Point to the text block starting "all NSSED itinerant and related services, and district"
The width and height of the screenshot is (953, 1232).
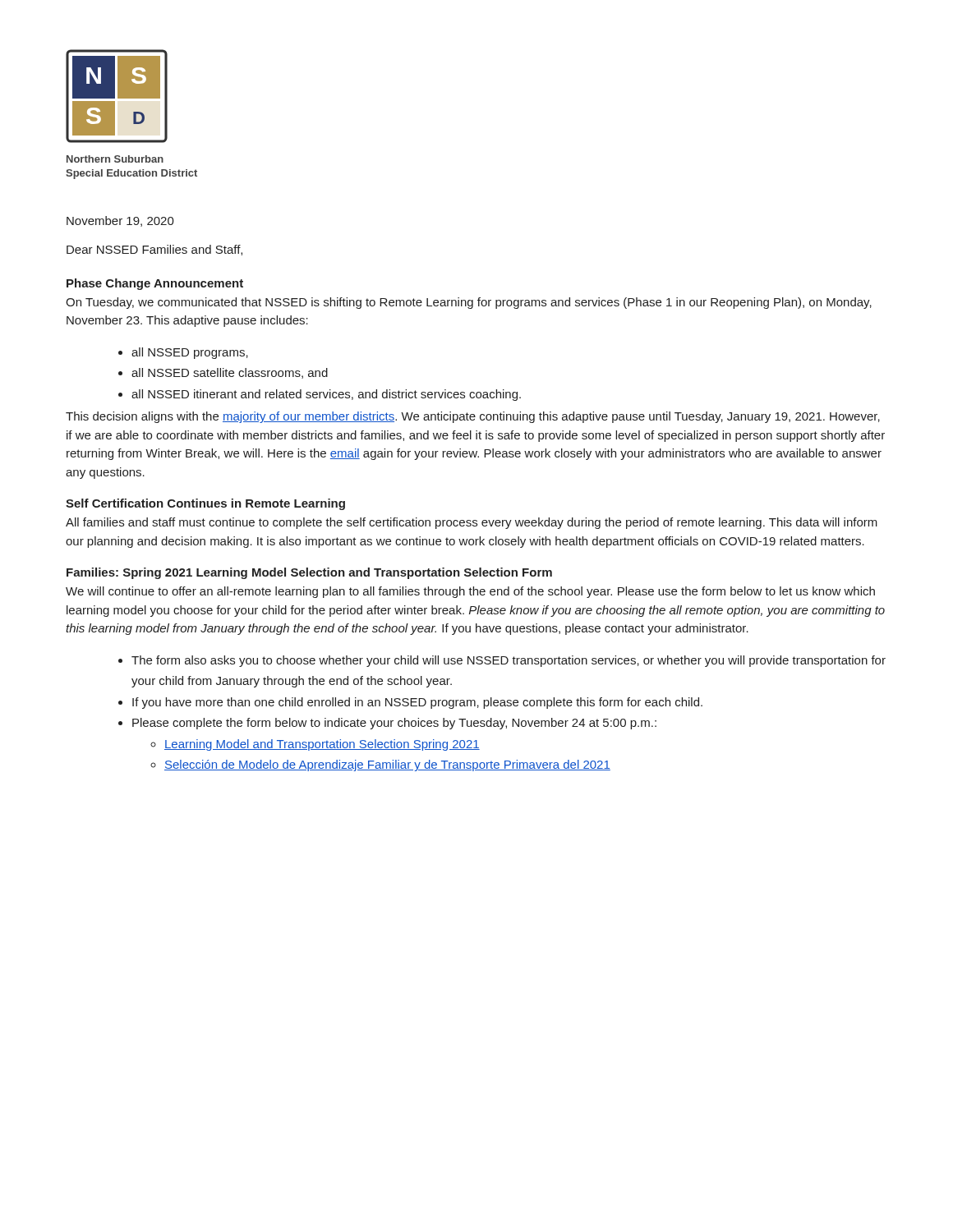pyautogui.click(x=327, y=394)
